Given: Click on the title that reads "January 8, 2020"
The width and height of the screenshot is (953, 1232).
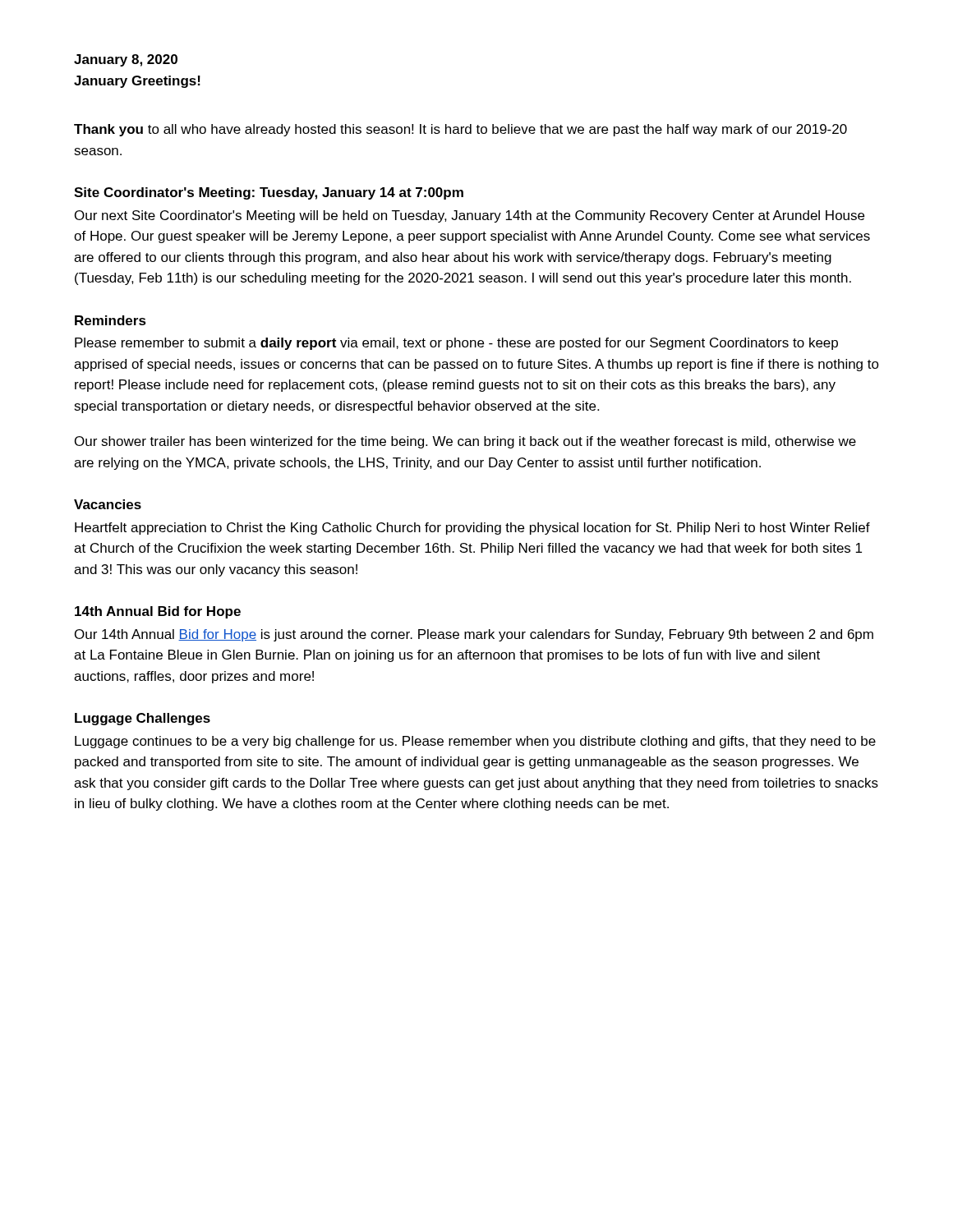Looking at the screenshot, I should (138, 70).
